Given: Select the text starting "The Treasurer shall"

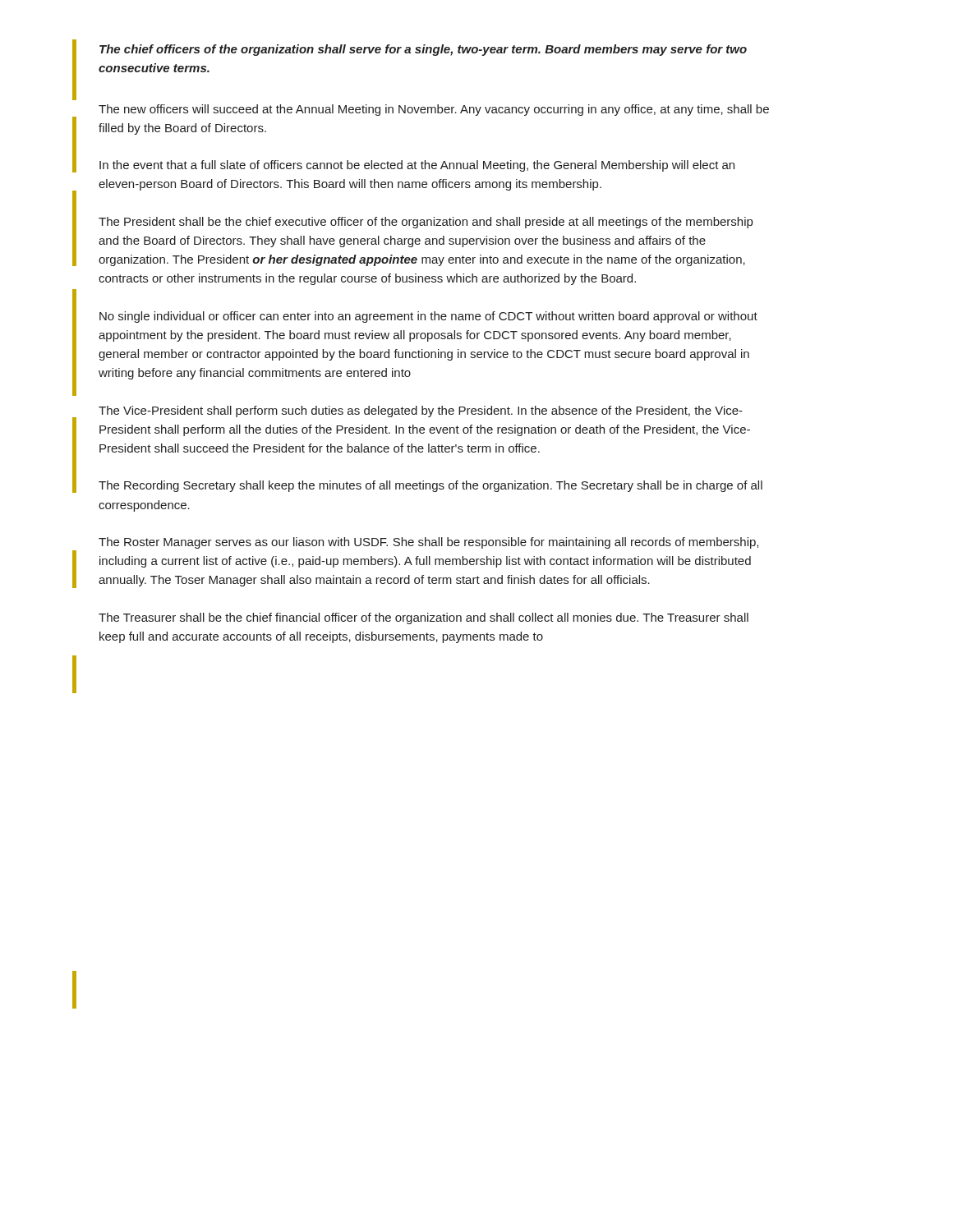Looking at the screenshot, I should (x=435, y=626).
